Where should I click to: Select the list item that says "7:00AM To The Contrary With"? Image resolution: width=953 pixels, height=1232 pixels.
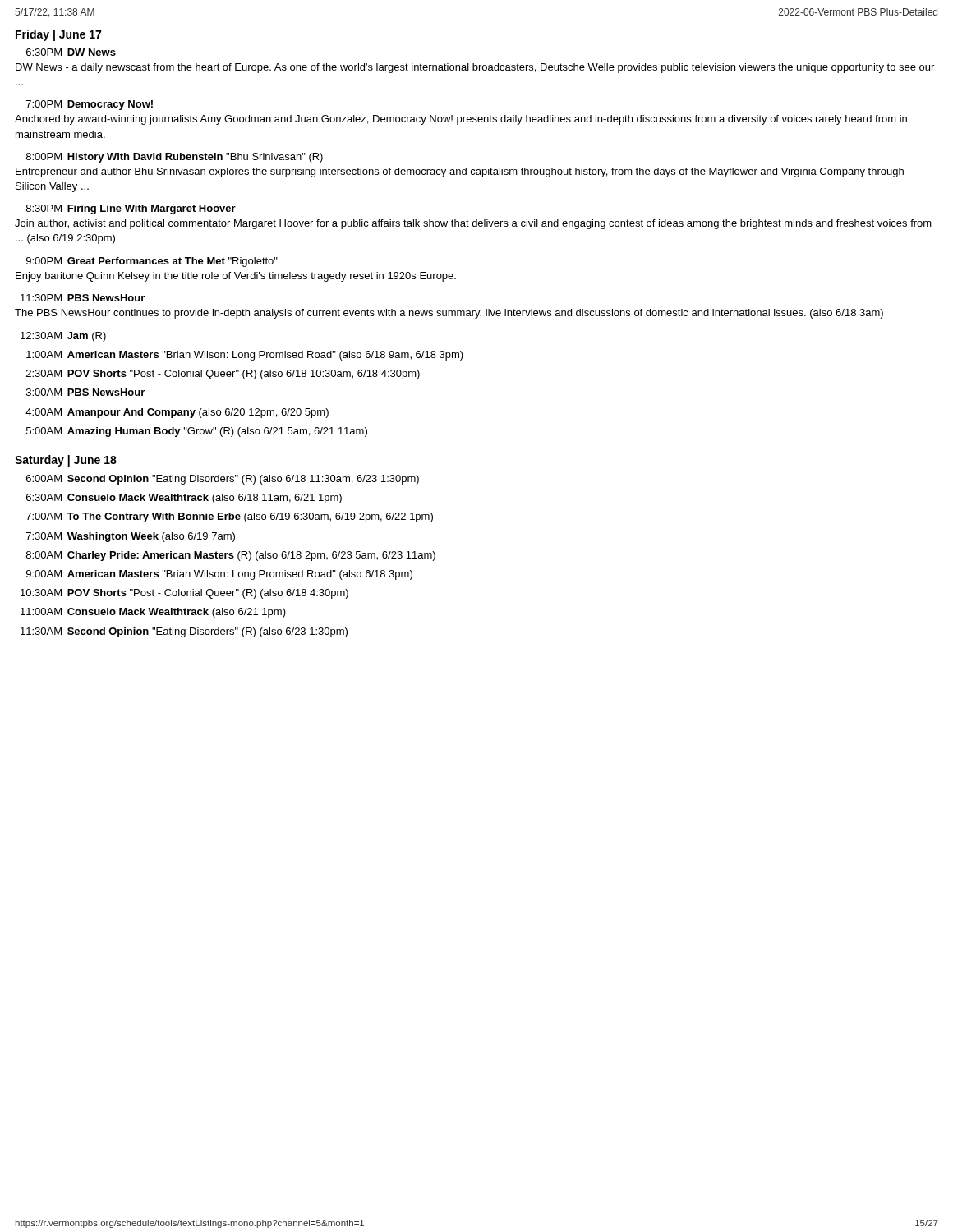tap(224, 517)
